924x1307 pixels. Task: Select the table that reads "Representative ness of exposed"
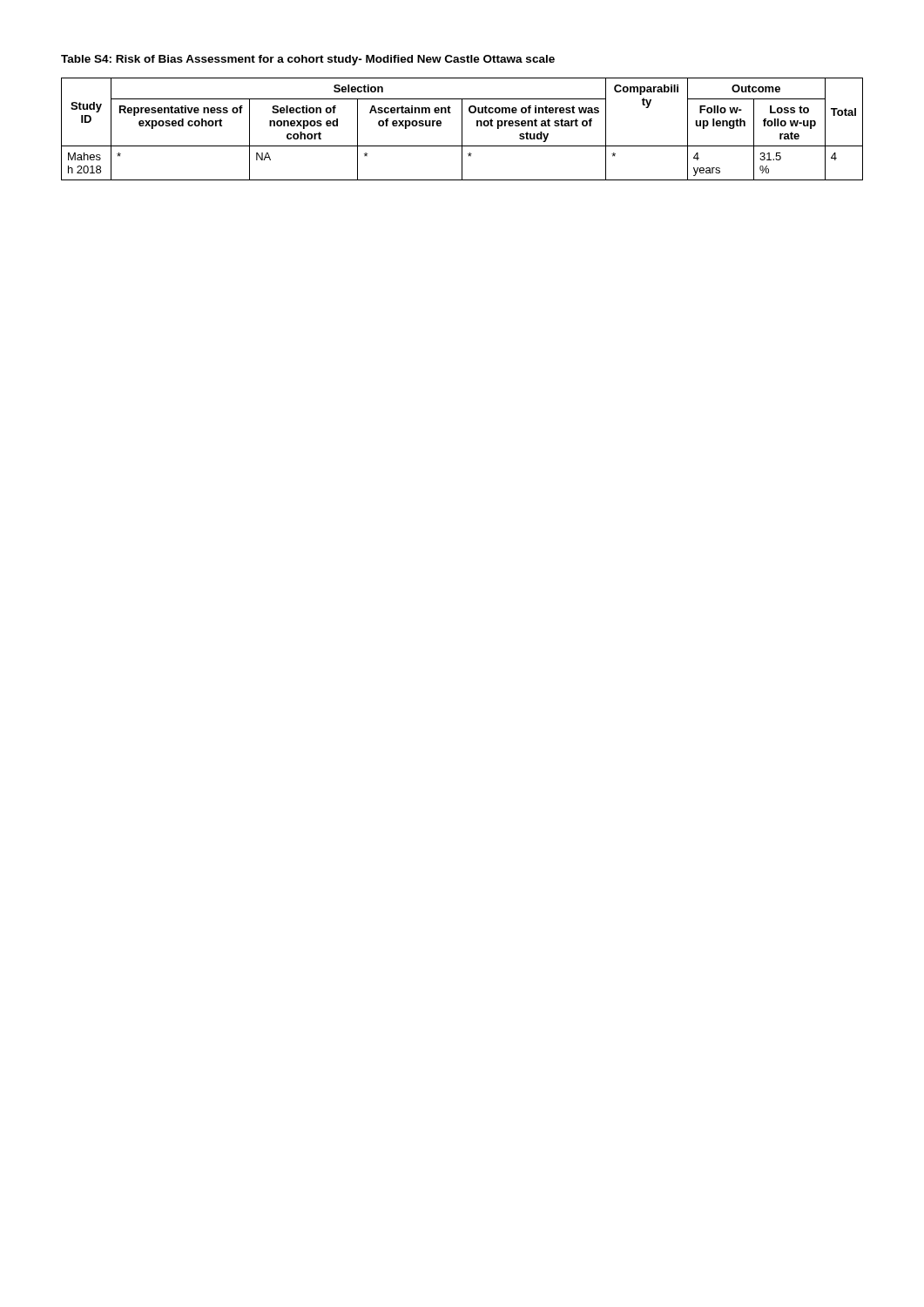point(462,129)
